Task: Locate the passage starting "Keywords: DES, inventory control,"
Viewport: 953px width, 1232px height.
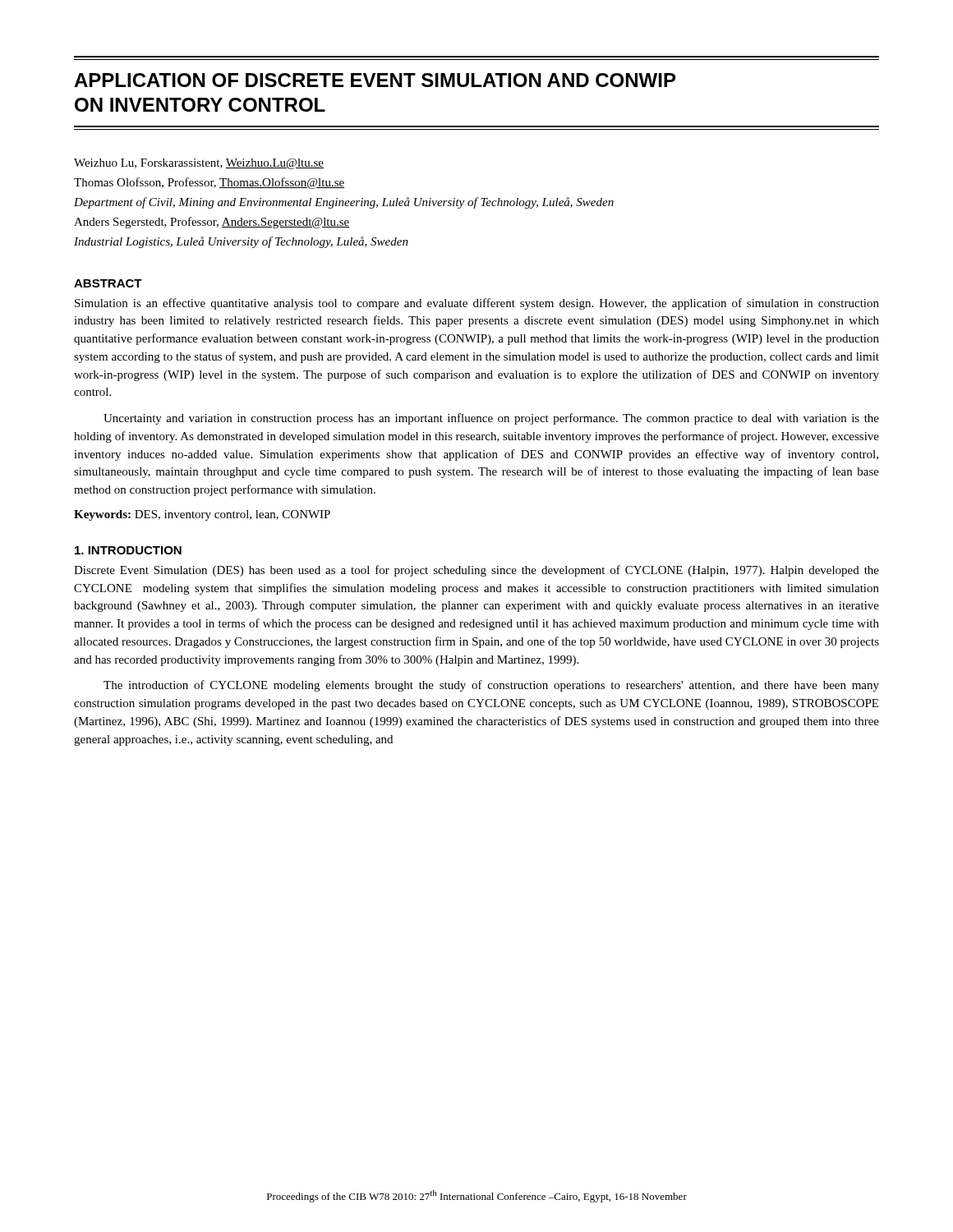Action: (202, 514)
